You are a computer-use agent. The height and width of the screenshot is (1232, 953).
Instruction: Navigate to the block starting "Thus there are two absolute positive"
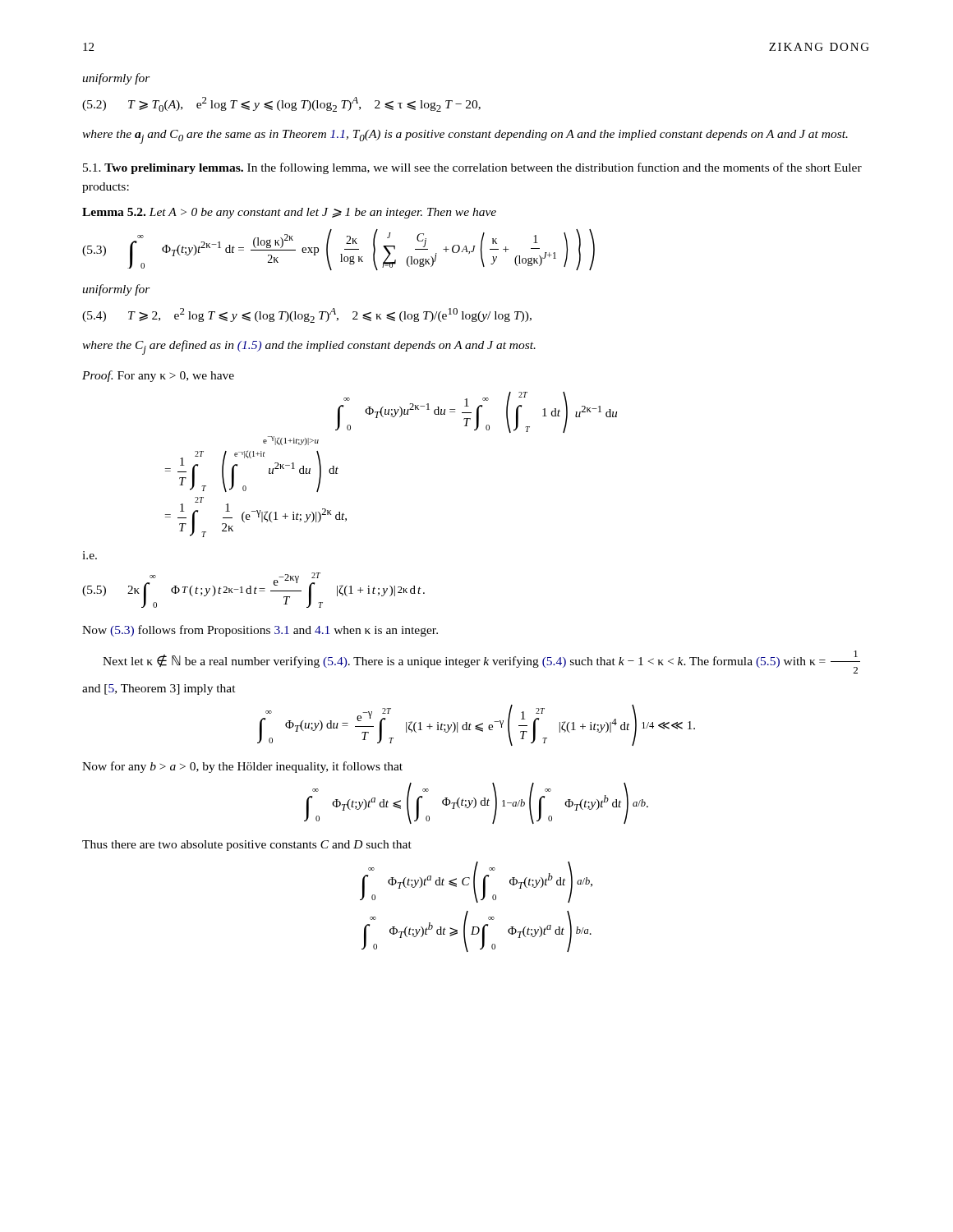(247, 844)
